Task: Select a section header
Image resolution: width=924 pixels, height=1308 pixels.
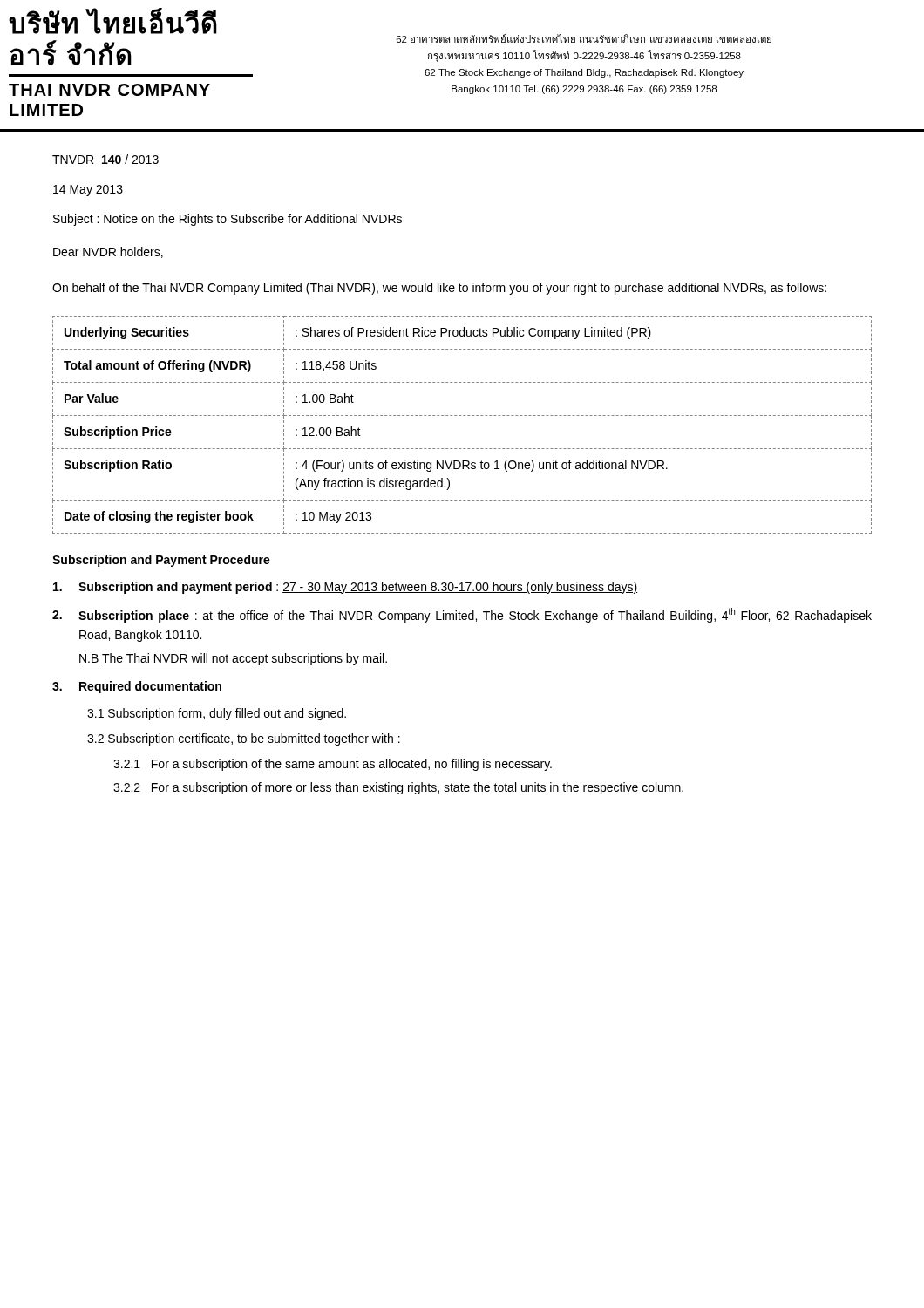Action: (x=161, y=559)
